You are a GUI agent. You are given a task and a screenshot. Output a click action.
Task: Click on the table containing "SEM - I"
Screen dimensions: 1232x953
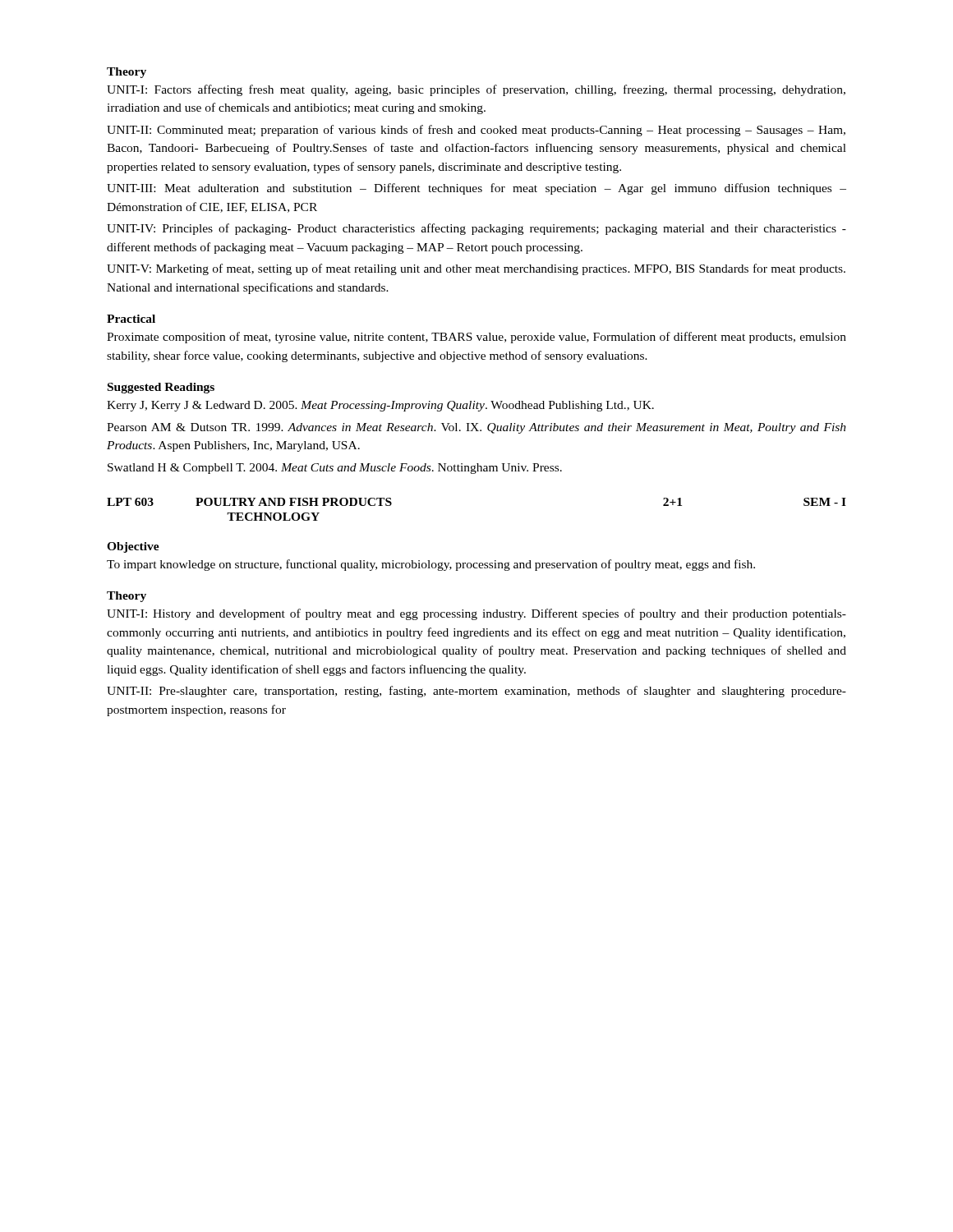click(x=476, y=509)
